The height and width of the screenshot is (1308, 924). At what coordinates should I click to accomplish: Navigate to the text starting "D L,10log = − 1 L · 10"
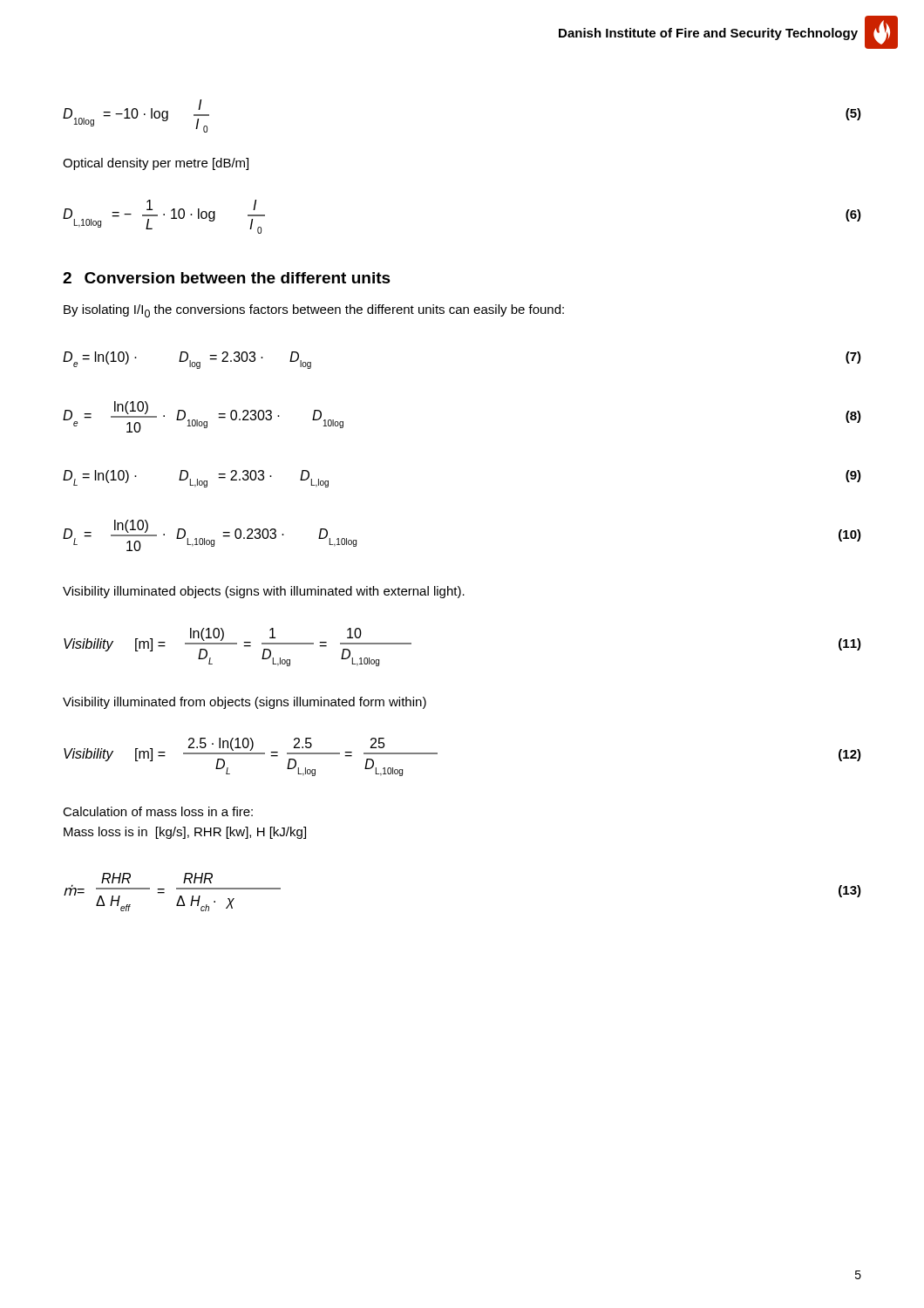point(149,216)
